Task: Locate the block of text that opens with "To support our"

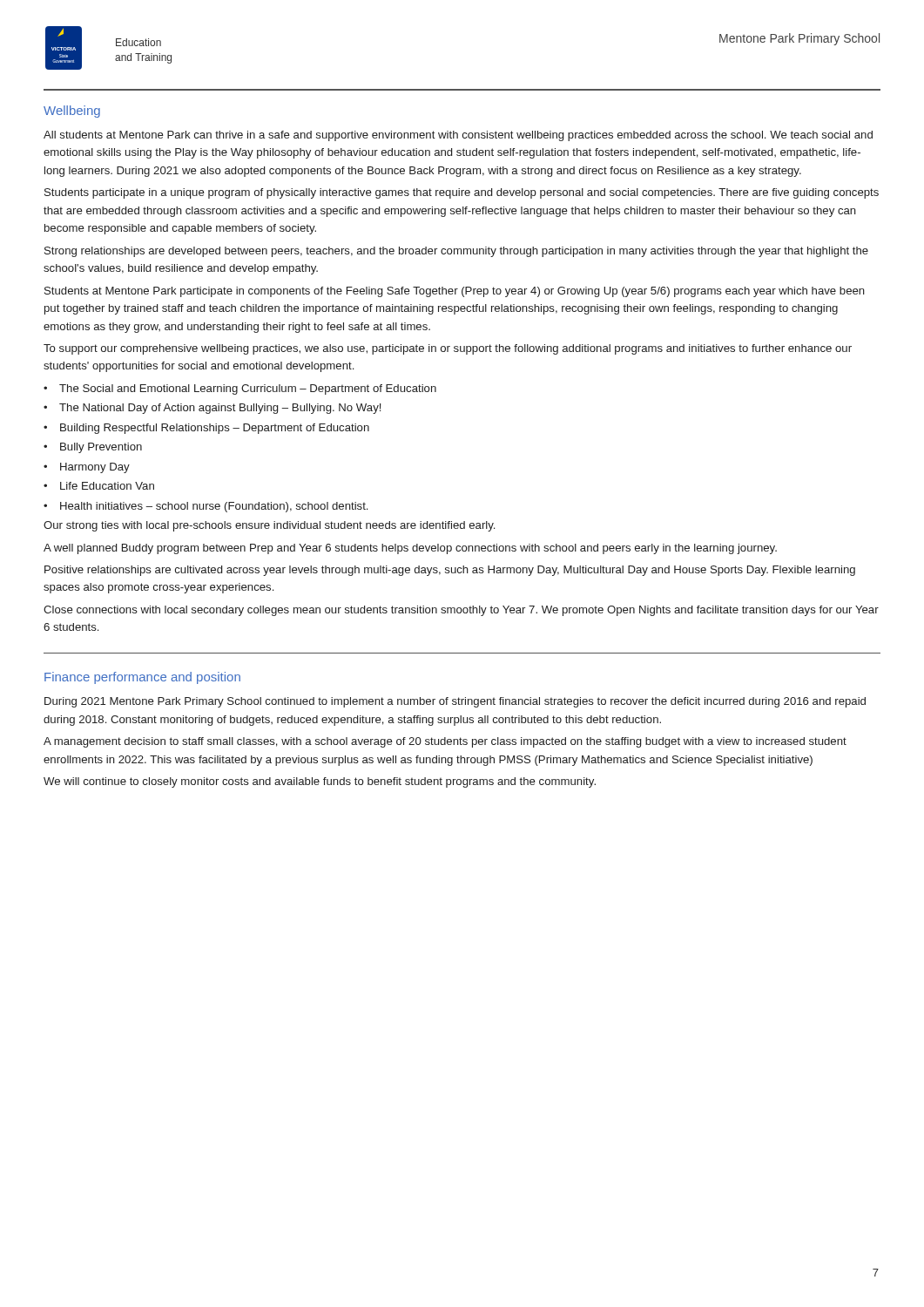Action: tap(448, 357)
